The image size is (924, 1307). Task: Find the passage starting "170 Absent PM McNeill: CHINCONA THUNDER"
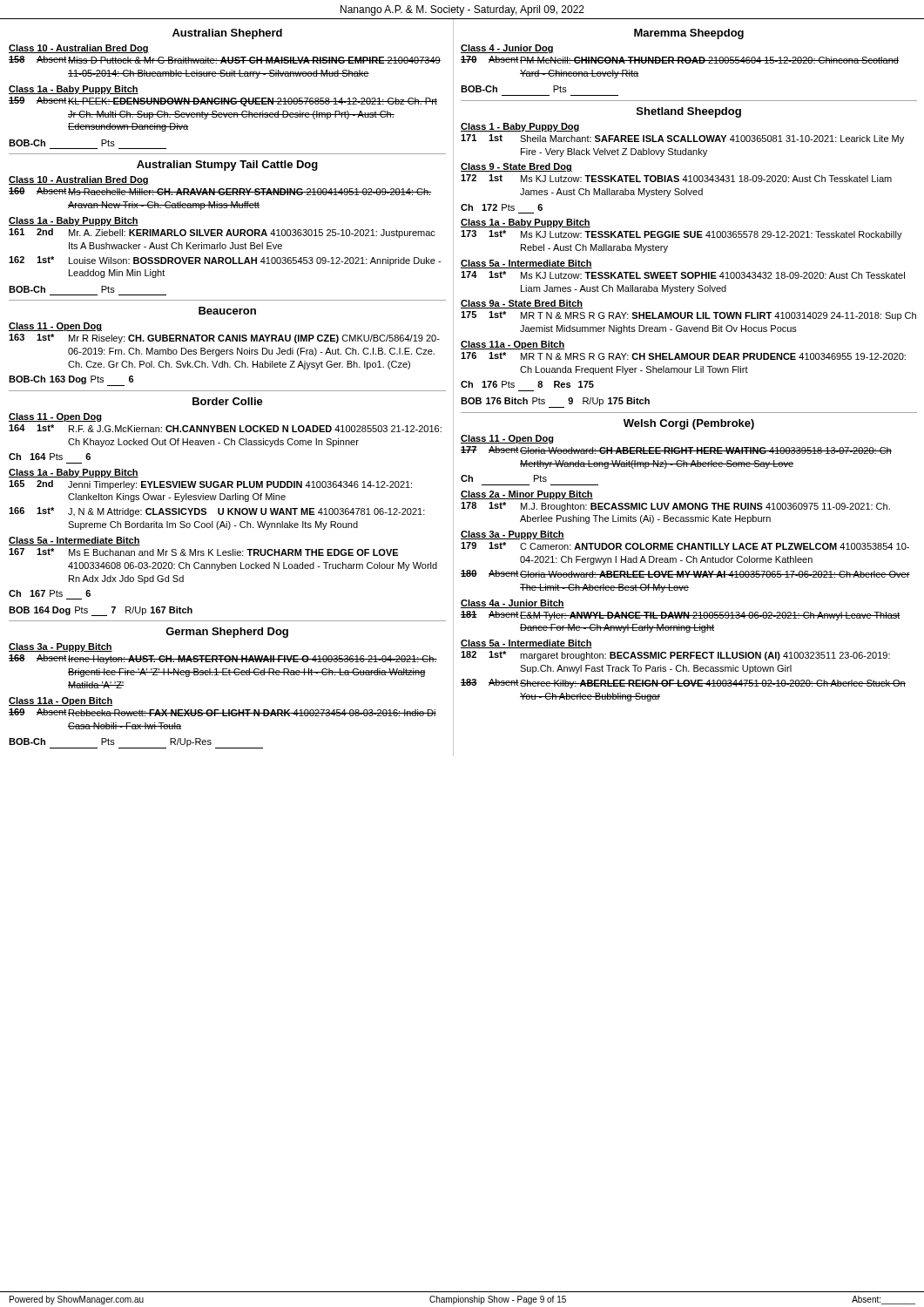tap(689, 67)
